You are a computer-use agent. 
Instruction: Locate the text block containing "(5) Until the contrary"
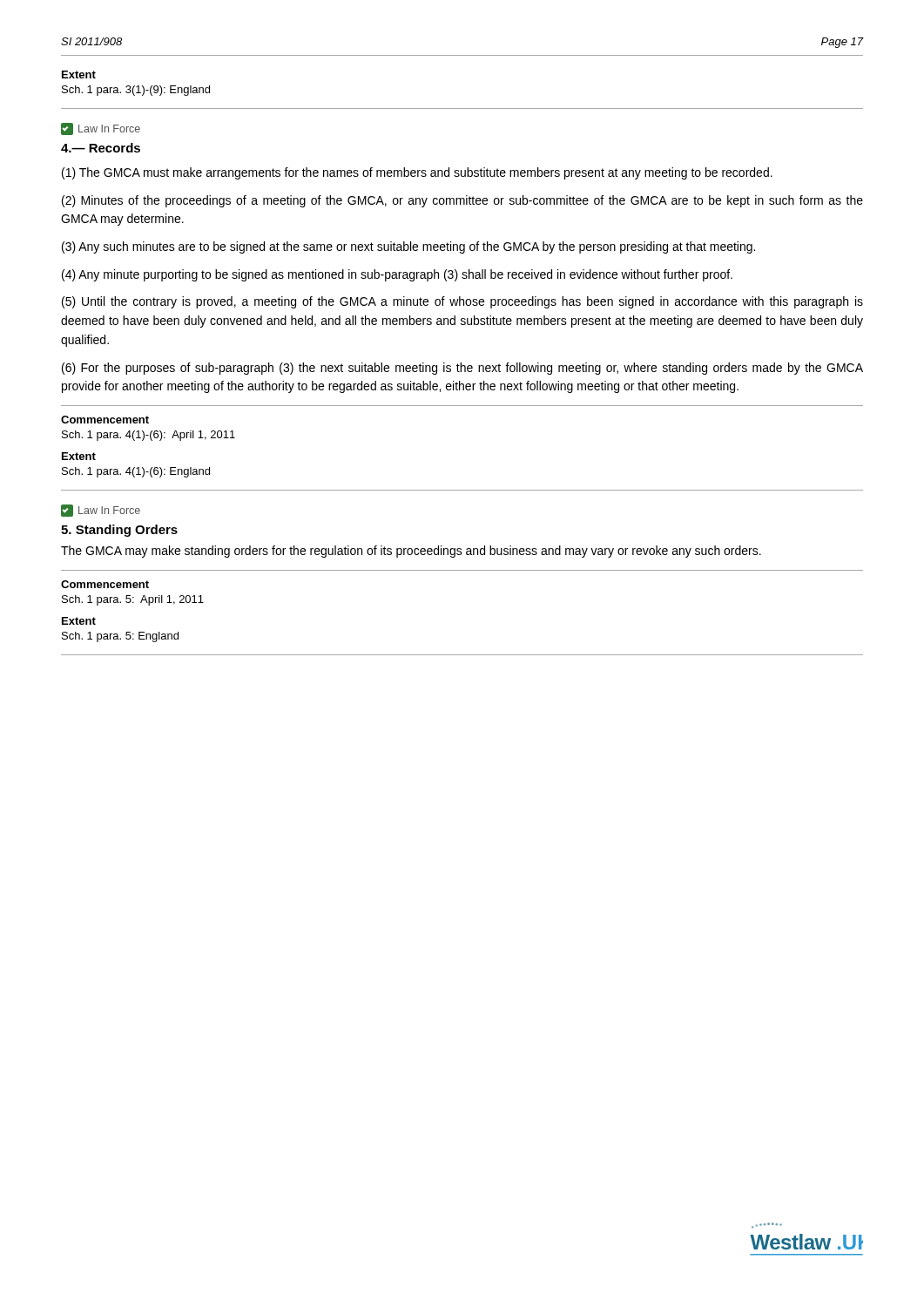pyautogui.click(x=462, y=321)
